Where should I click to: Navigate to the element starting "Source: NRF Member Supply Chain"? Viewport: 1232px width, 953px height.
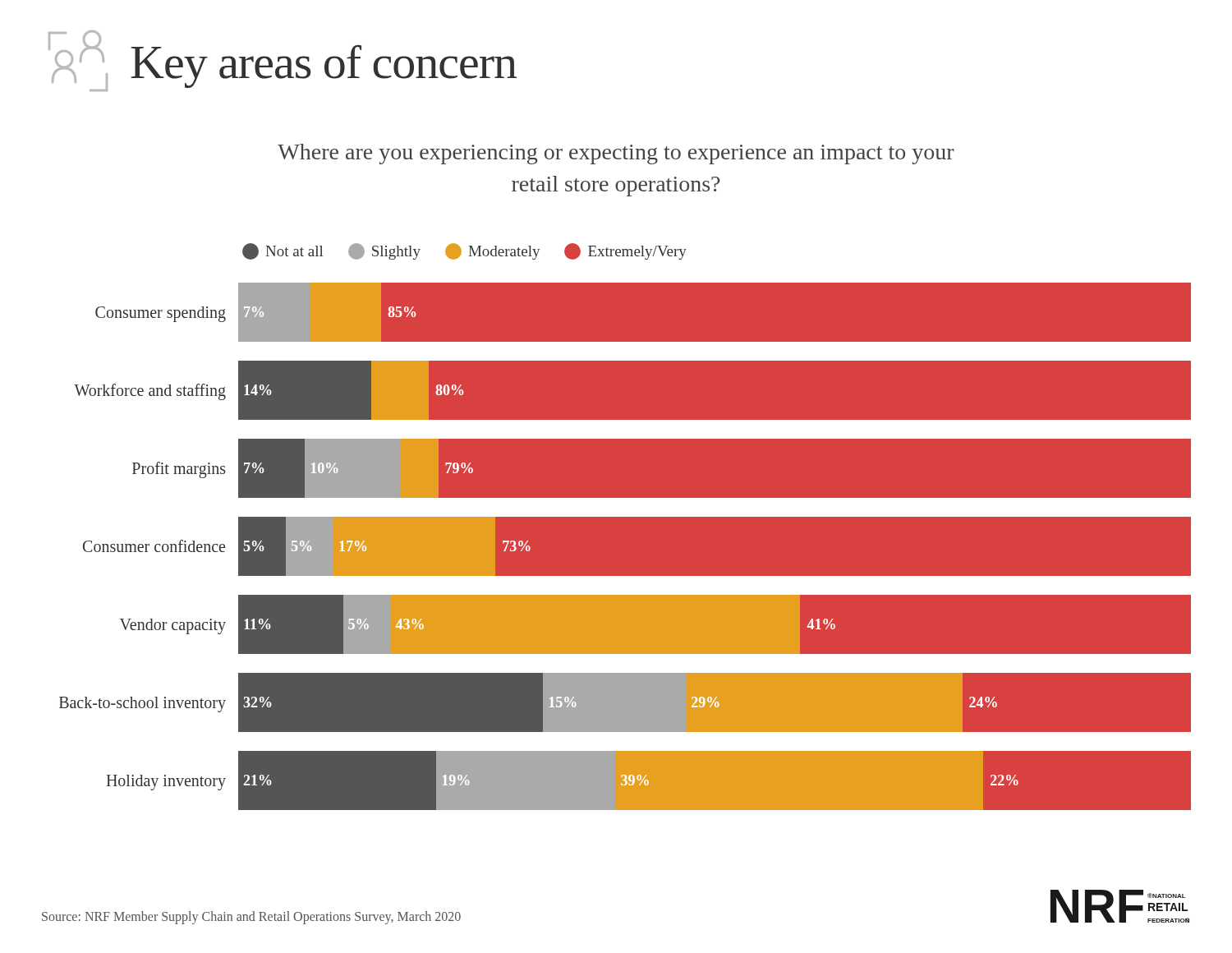point(251,916)
